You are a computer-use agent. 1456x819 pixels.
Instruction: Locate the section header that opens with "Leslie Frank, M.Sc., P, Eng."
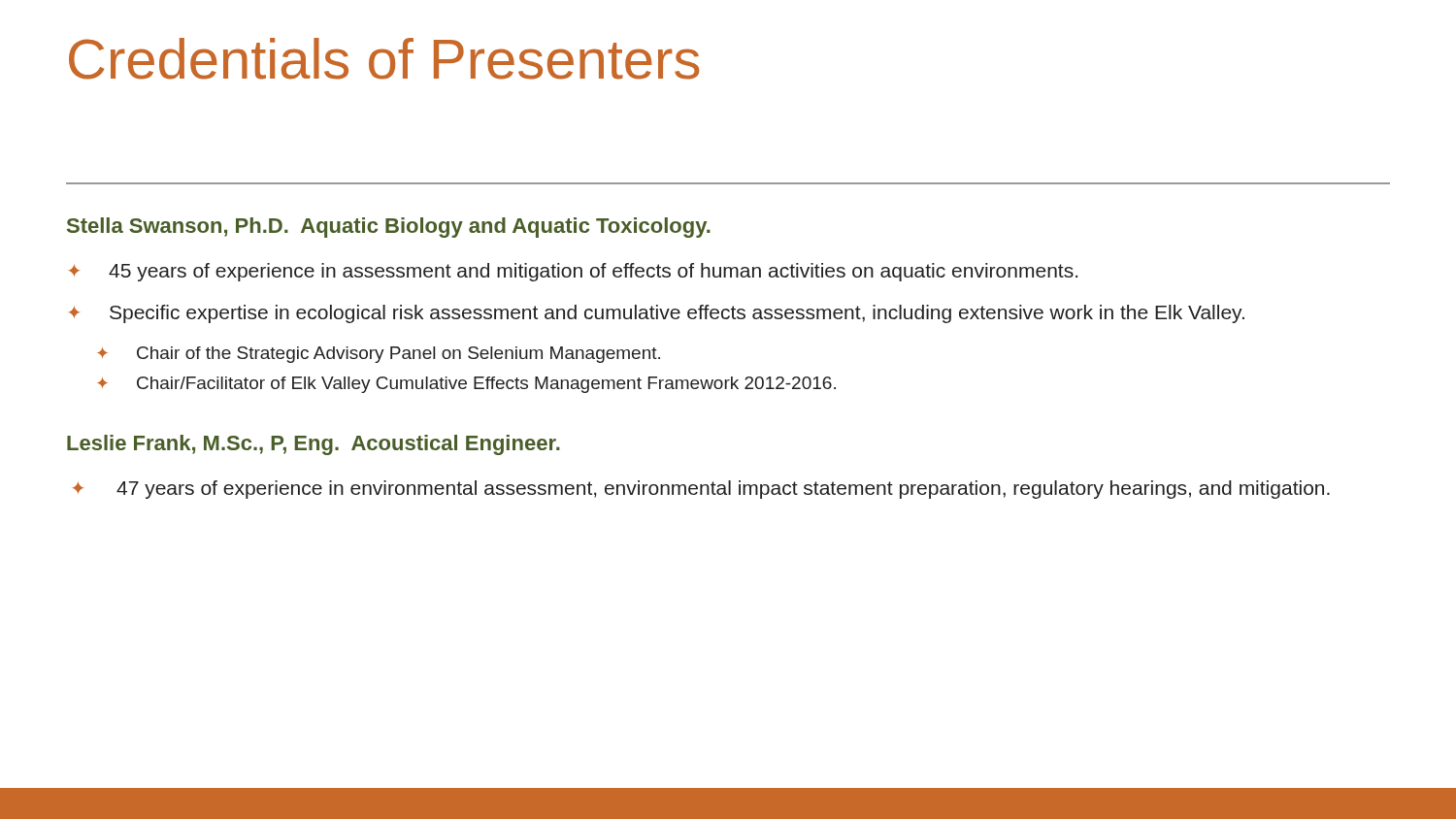point(313,443)
